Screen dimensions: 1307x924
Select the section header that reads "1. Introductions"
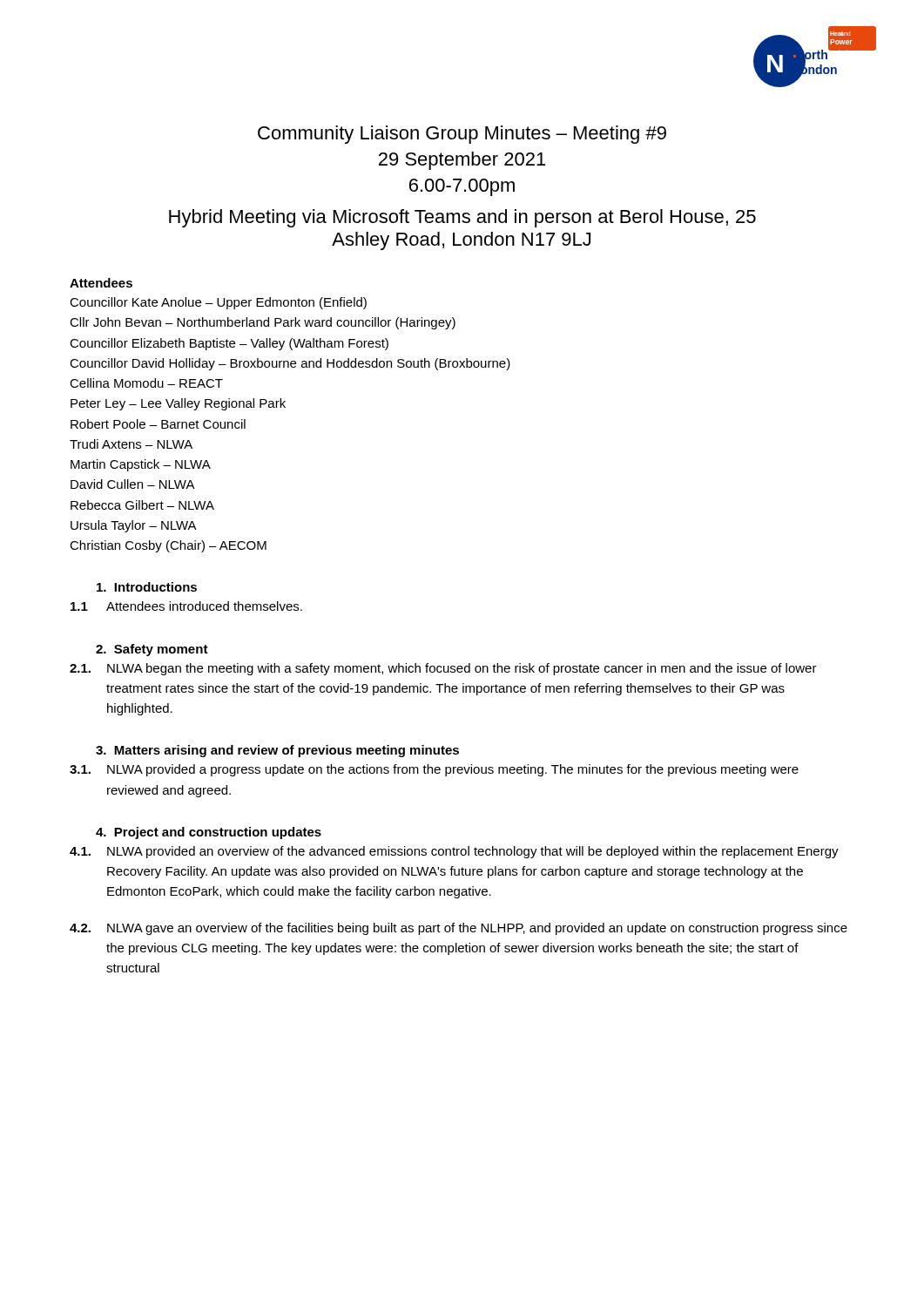coord(147,587)
